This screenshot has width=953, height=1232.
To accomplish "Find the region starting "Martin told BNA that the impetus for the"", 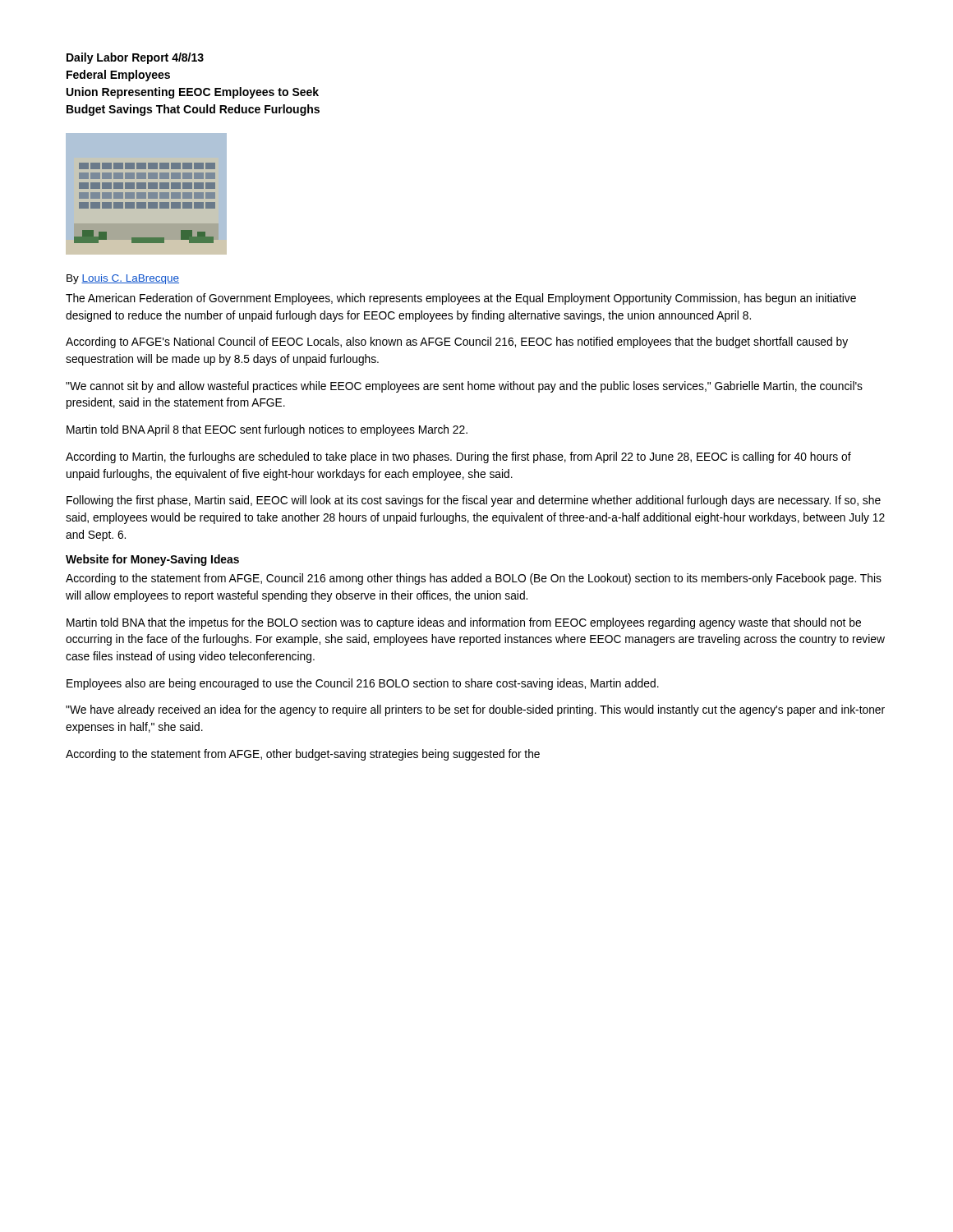I will [x=475, y=640].
